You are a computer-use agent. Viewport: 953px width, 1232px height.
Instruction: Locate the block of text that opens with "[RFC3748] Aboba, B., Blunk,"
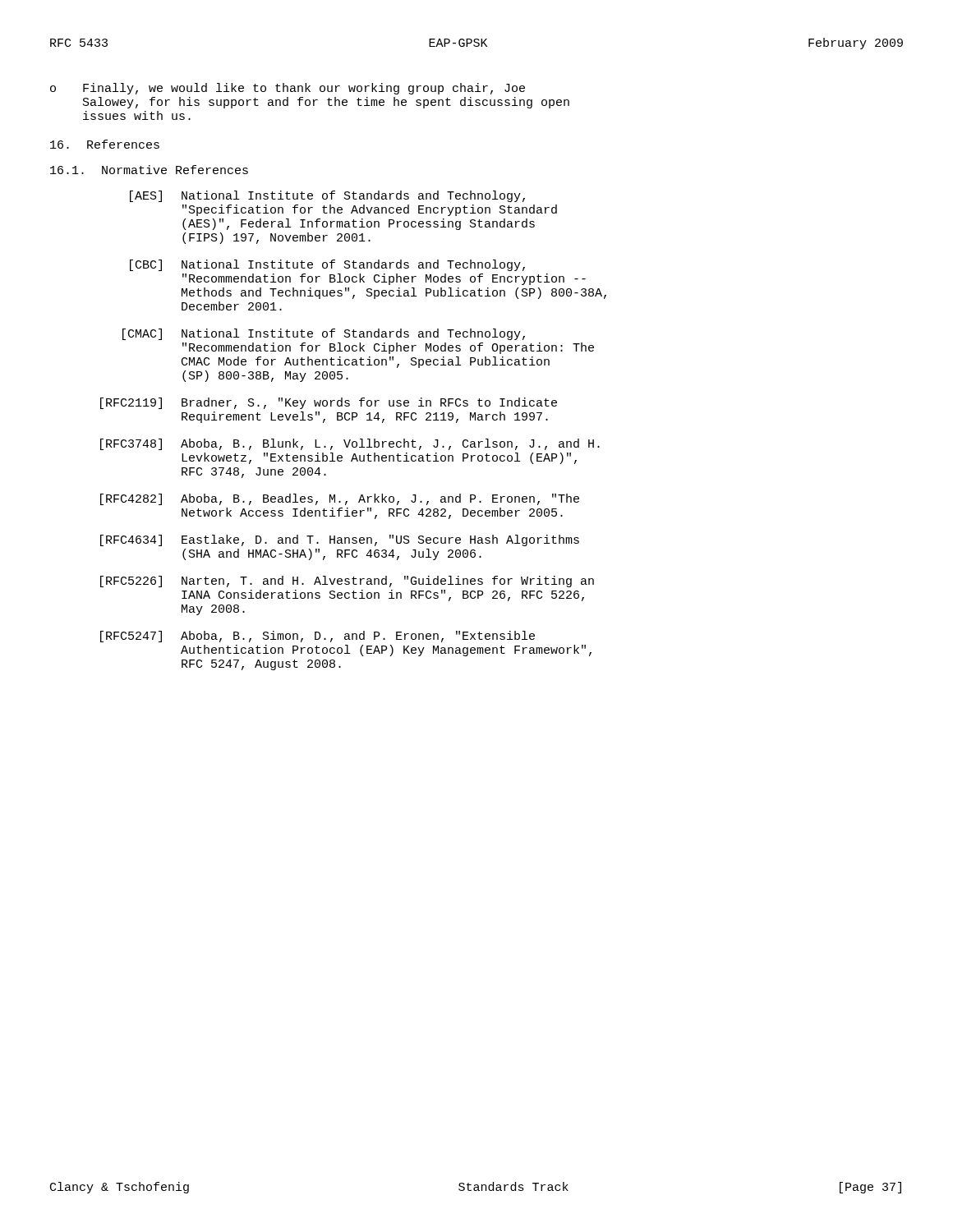click(x=476, y=459)
